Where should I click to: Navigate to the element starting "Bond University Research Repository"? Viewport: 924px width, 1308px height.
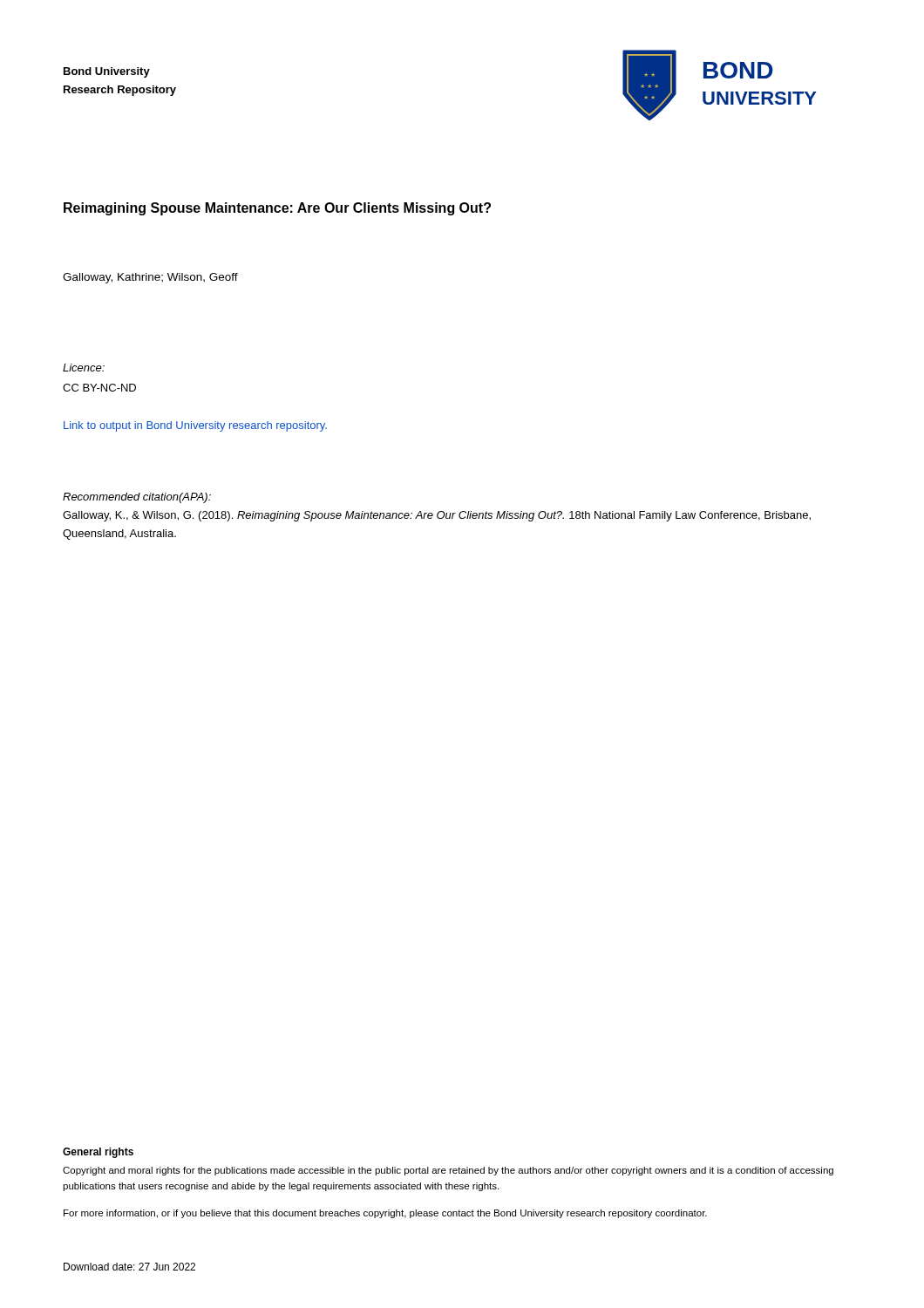(x=119, y=80)
